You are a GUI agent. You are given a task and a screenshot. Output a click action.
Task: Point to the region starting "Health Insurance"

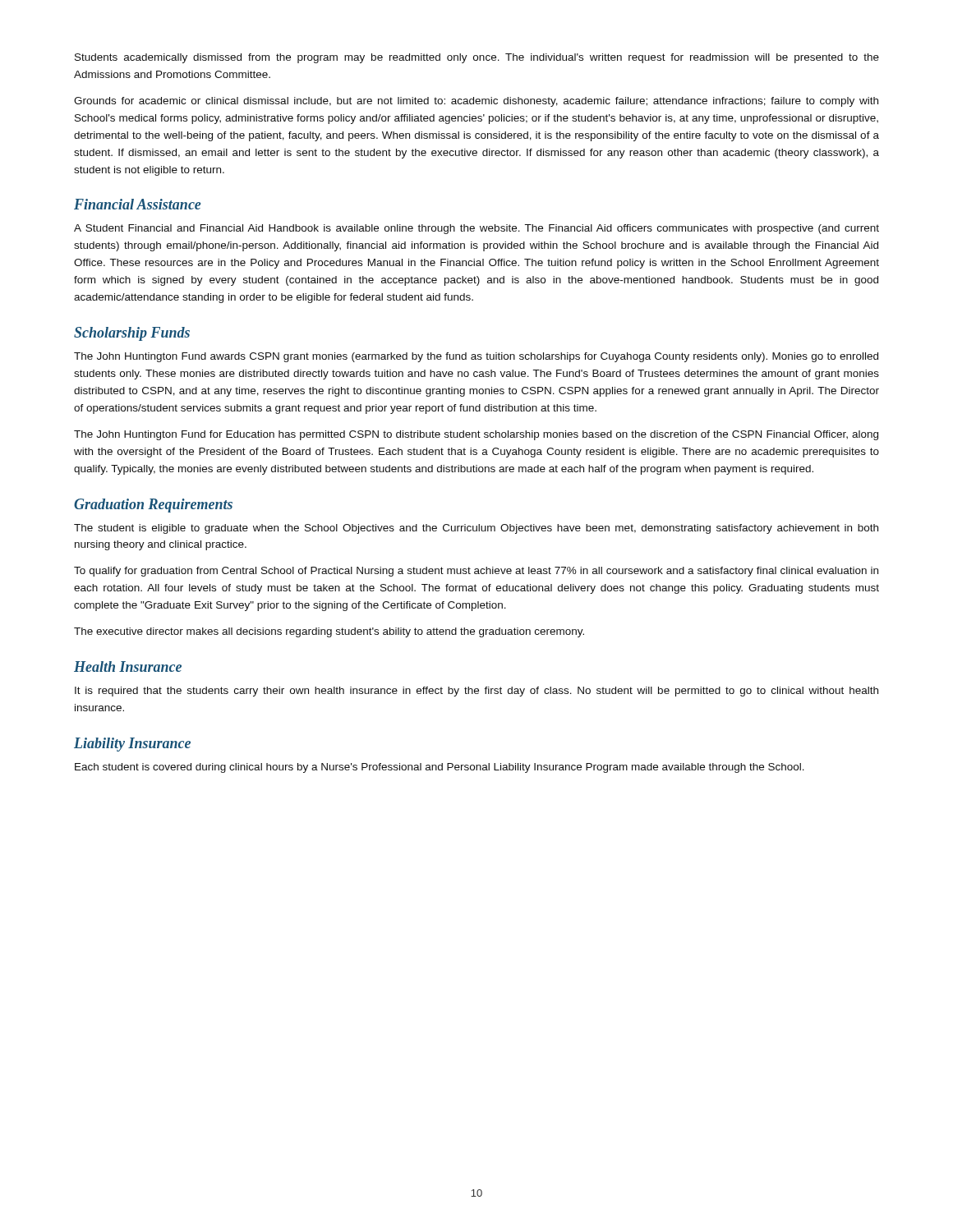coord(128,667)
